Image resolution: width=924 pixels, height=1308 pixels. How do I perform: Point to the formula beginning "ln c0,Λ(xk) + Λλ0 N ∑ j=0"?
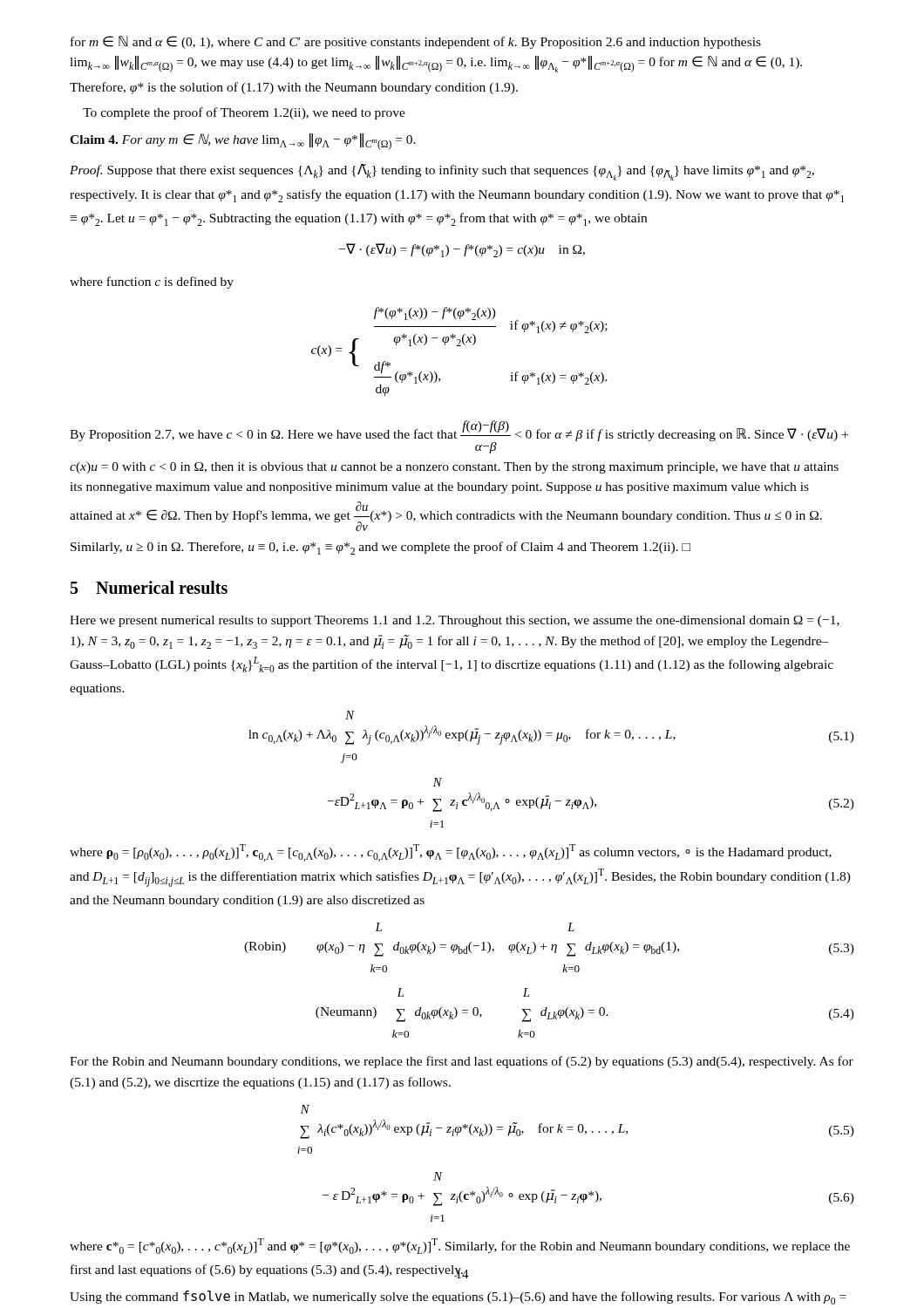551,736
